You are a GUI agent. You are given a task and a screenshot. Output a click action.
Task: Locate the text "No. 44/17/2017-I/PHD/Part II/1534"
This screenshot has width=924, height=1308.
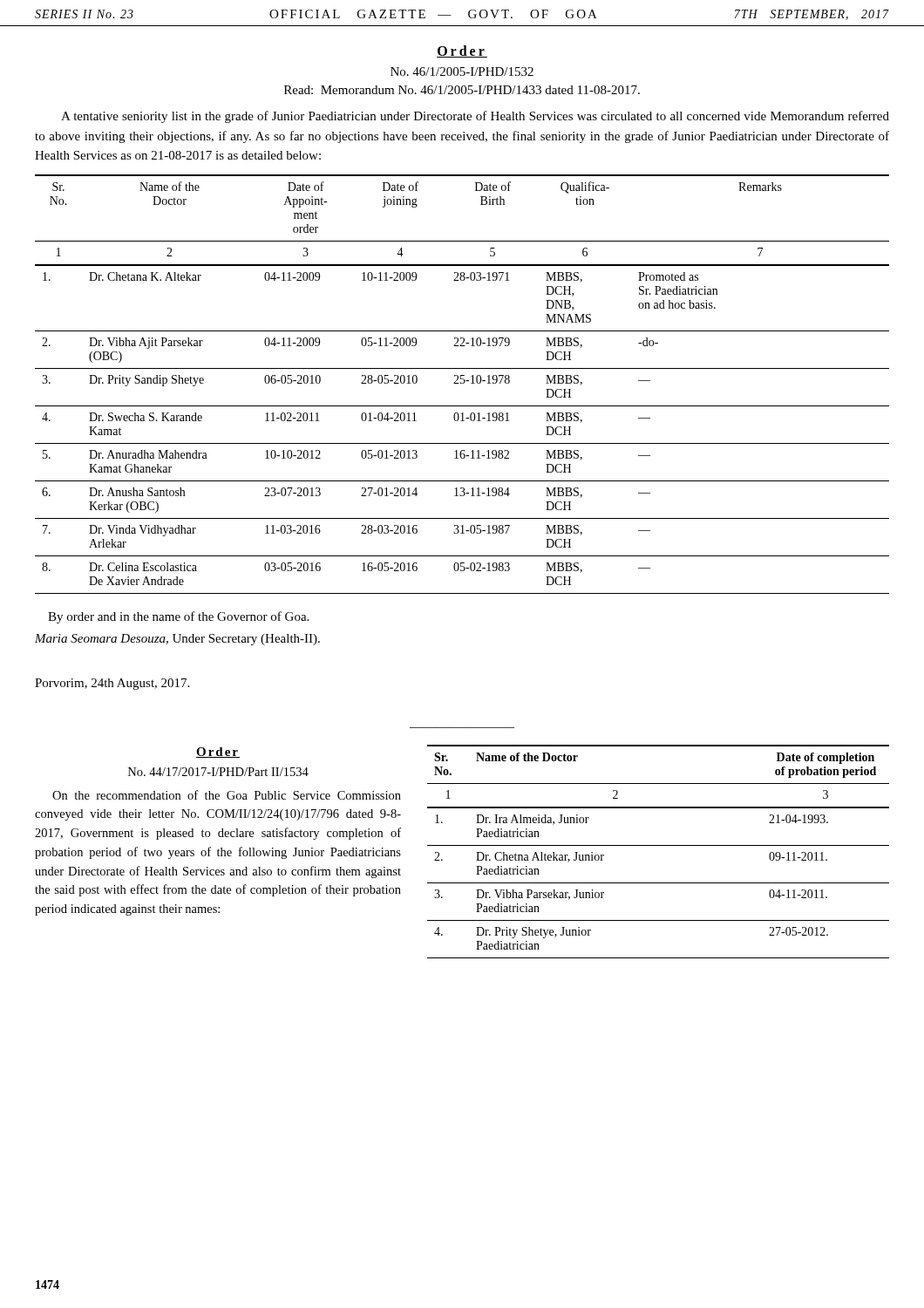coord(218,771)
